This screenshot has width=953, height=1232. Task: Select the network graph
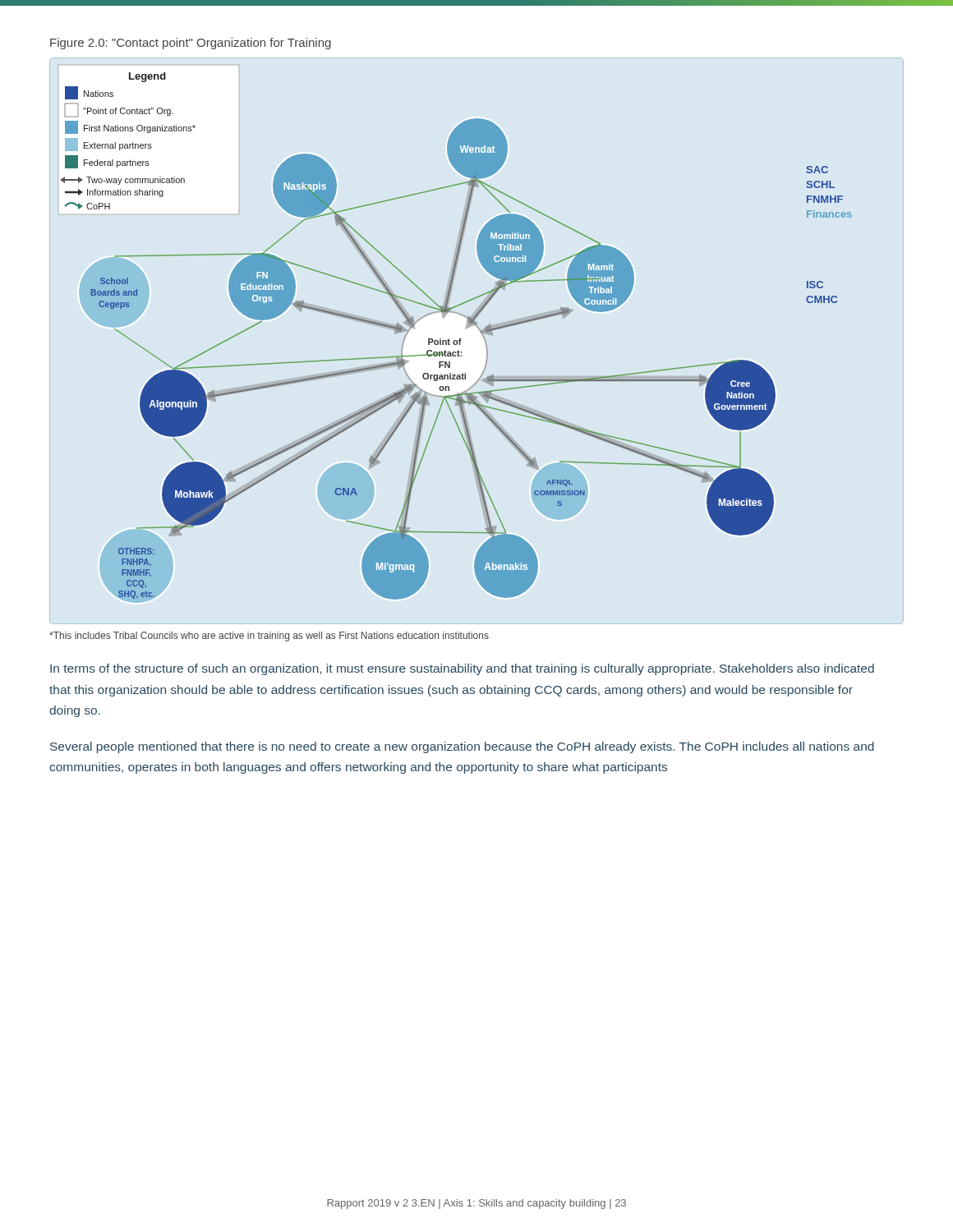point(476,341)
